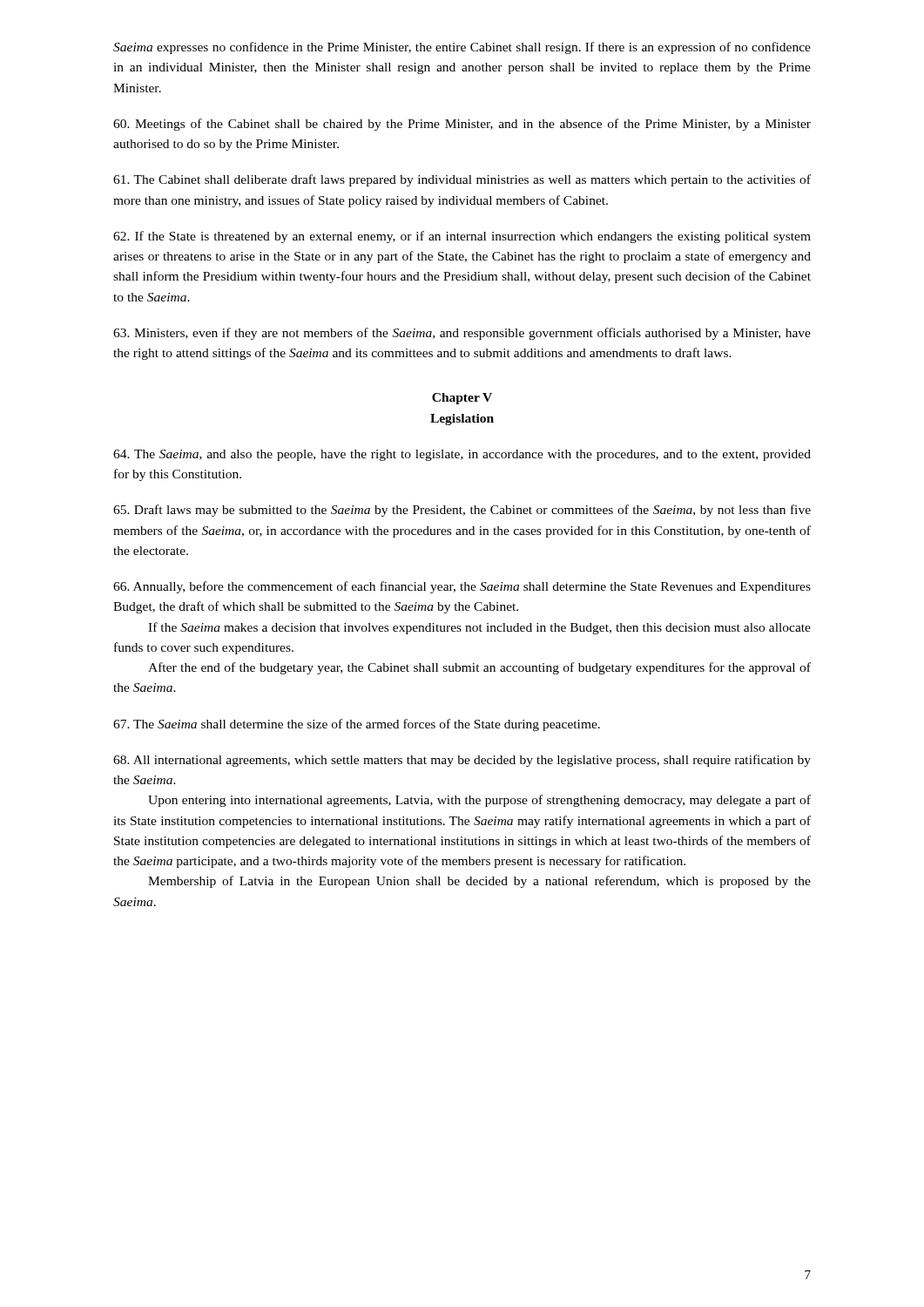Image resolution: width=924 pixels, height=1307 pixels.
Task: Locate the text block that reads "The Cabinet shall deliberate draft laws prepared"
Action: tap(462, 189)
